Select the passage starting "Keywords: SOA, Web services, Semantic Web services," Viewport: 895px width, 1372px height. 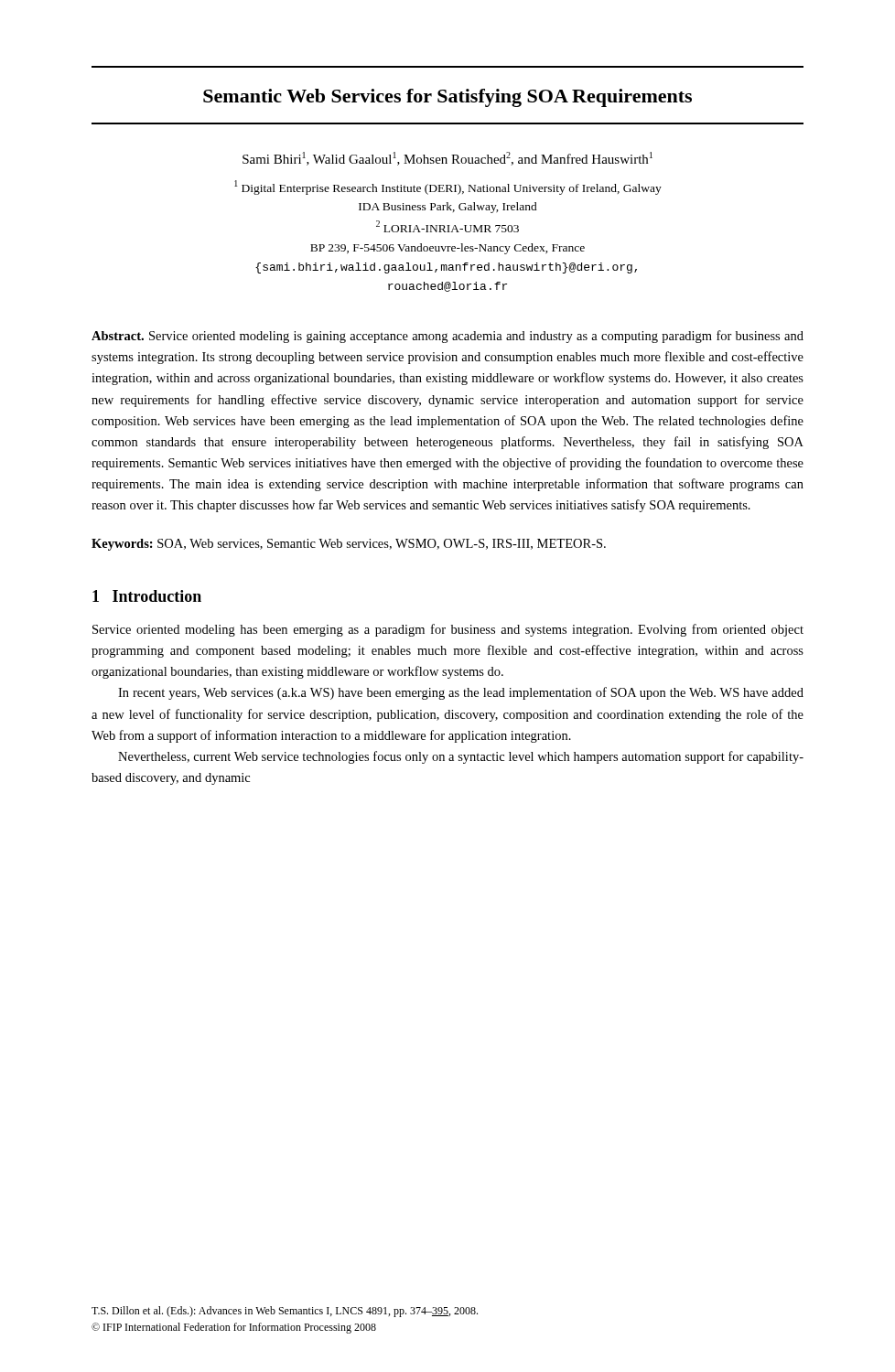pos(448,544)
